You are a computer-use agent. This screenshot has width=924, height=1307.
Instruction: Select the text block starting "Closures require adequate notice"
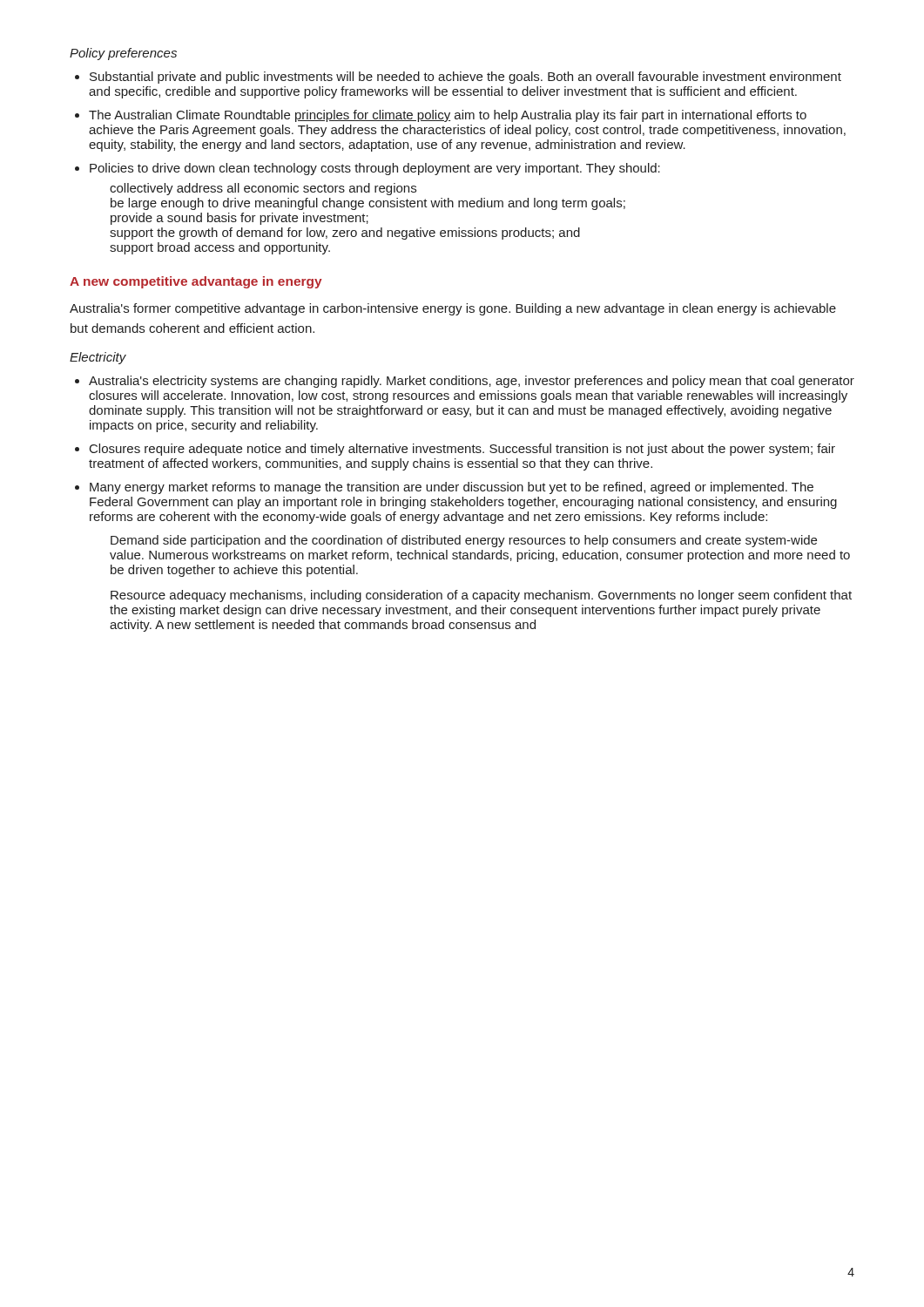(x=472, y=455)
